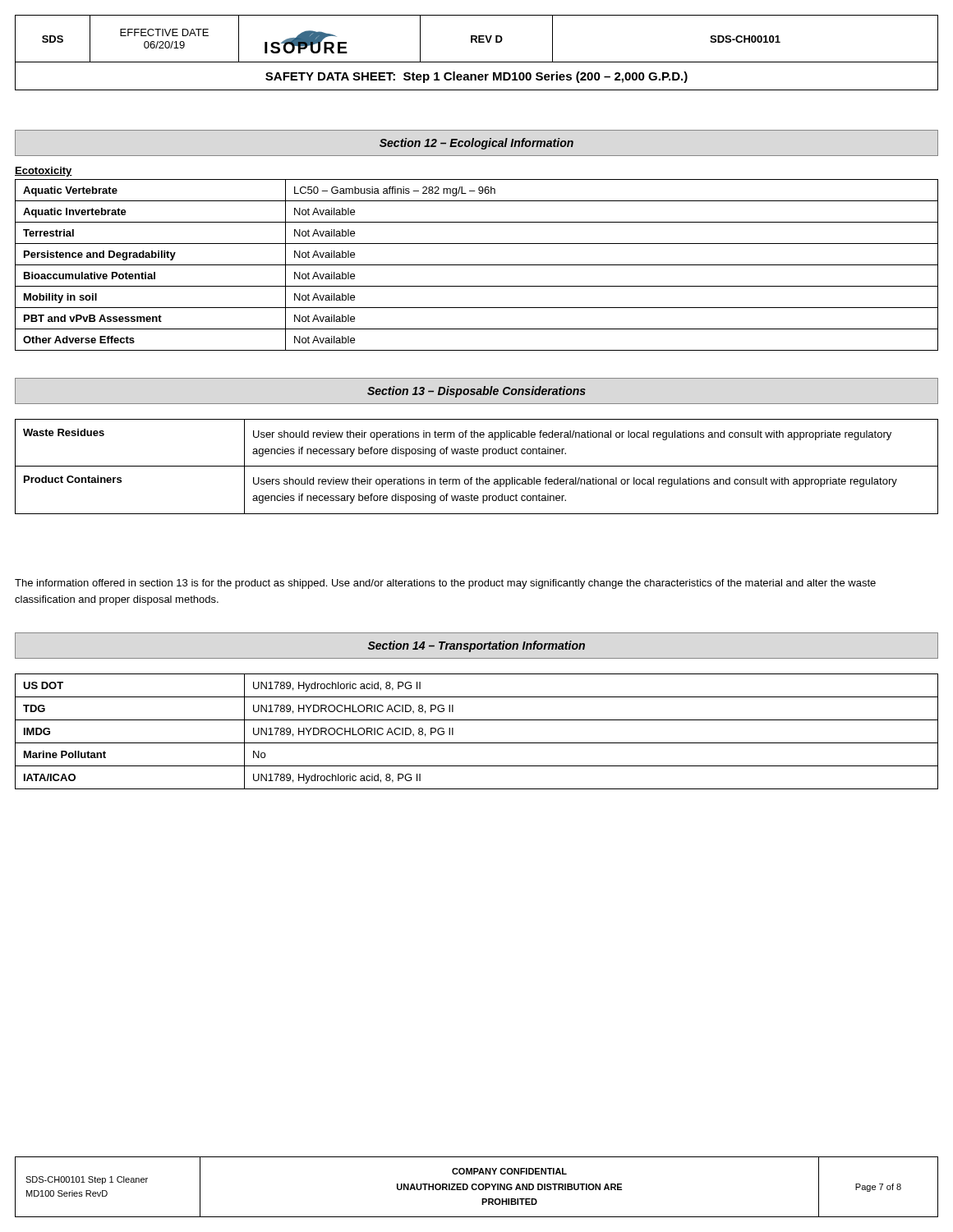Find the region starting "Section 12 –"

pos(476,143)
